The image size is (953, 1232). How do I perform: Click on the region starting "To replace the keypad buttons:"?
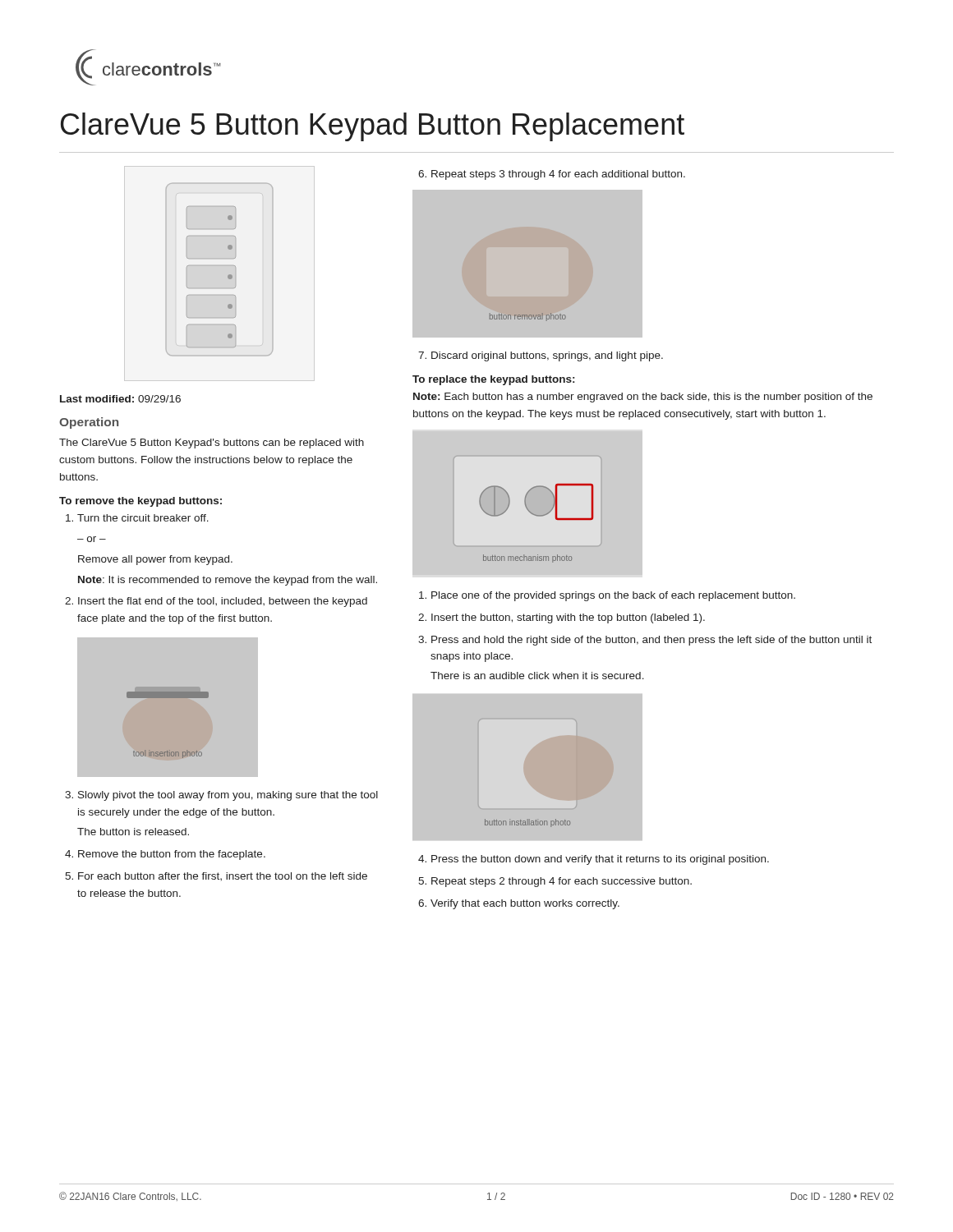click(494, 379)
